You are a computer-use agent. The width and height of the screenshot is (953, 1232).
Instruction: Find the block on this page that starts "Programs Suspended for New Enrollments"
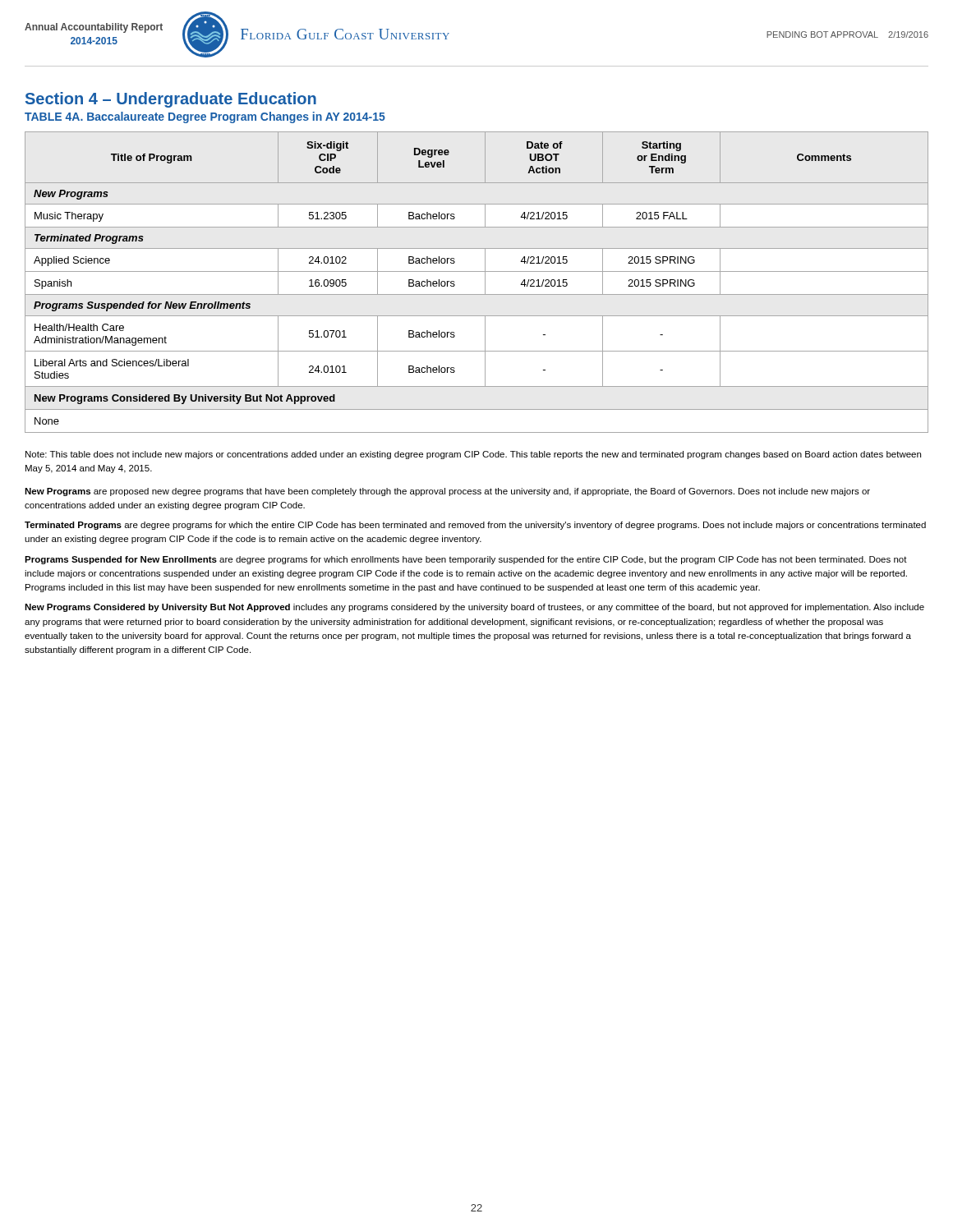[466, 573]
